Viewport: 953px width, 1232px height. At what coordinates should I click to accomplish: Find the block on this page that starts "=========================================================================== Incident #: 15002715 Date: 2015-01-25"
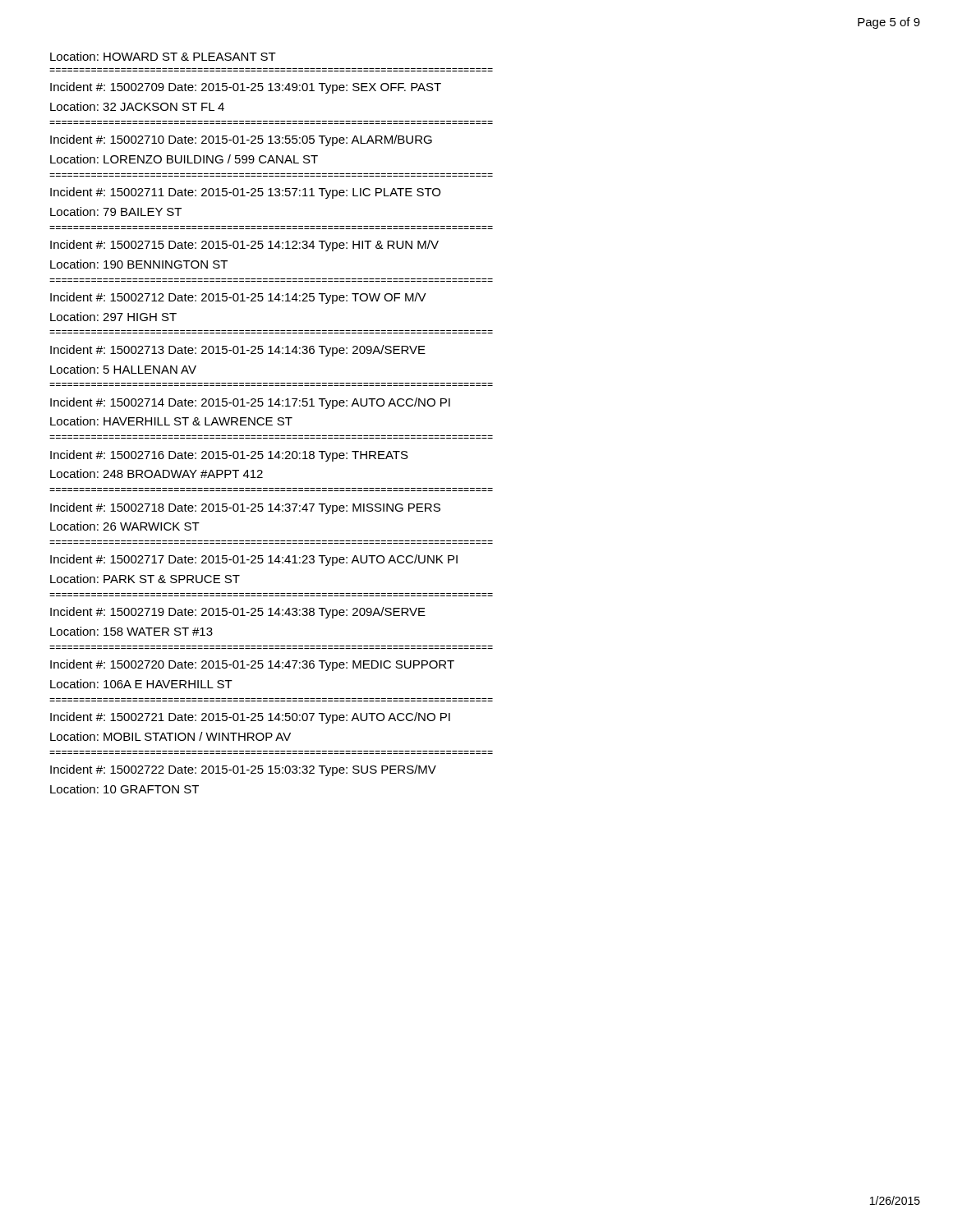tap(244, 246)
